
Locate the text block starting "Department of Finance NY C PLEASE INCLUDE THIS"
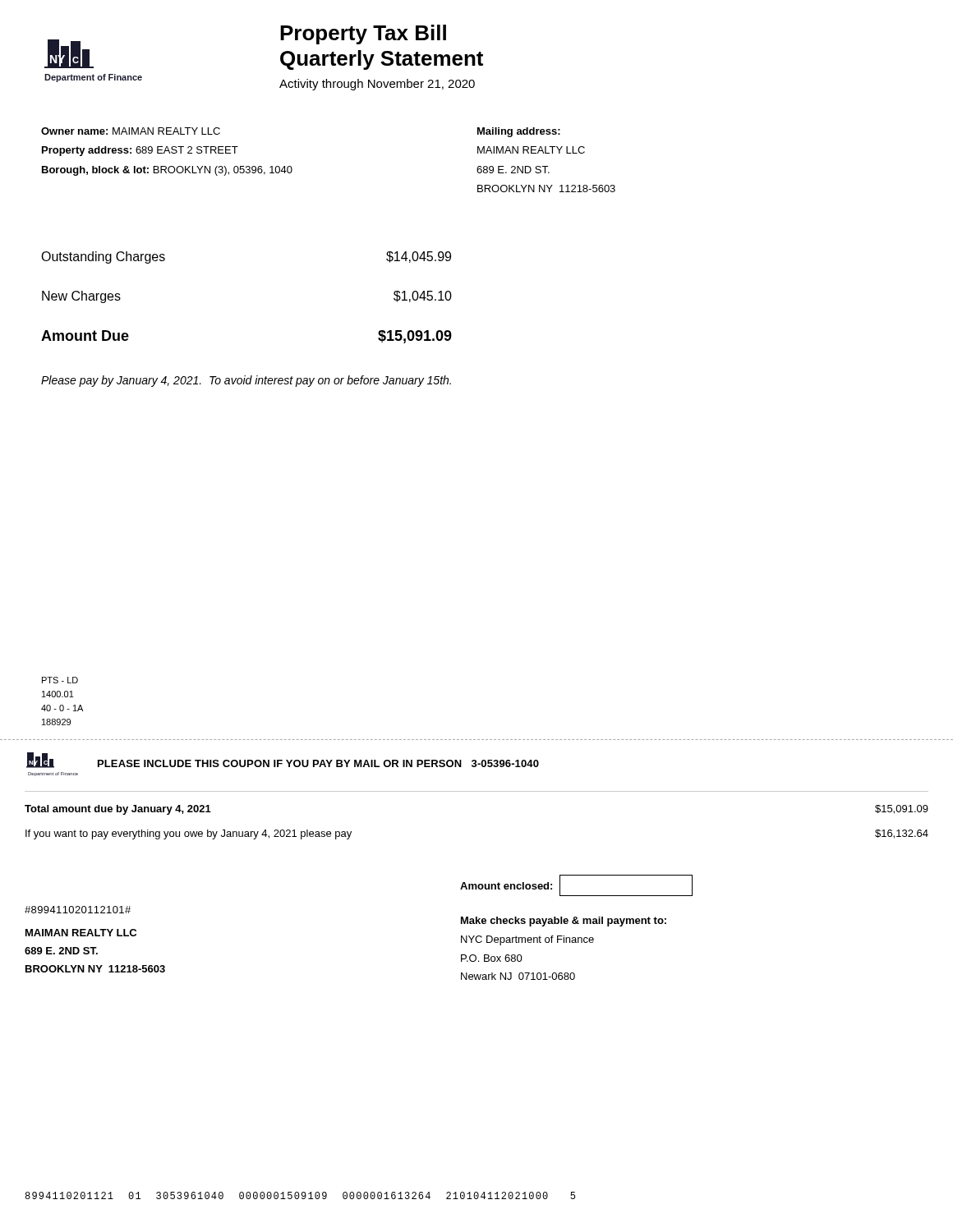(x=282, y=763)
